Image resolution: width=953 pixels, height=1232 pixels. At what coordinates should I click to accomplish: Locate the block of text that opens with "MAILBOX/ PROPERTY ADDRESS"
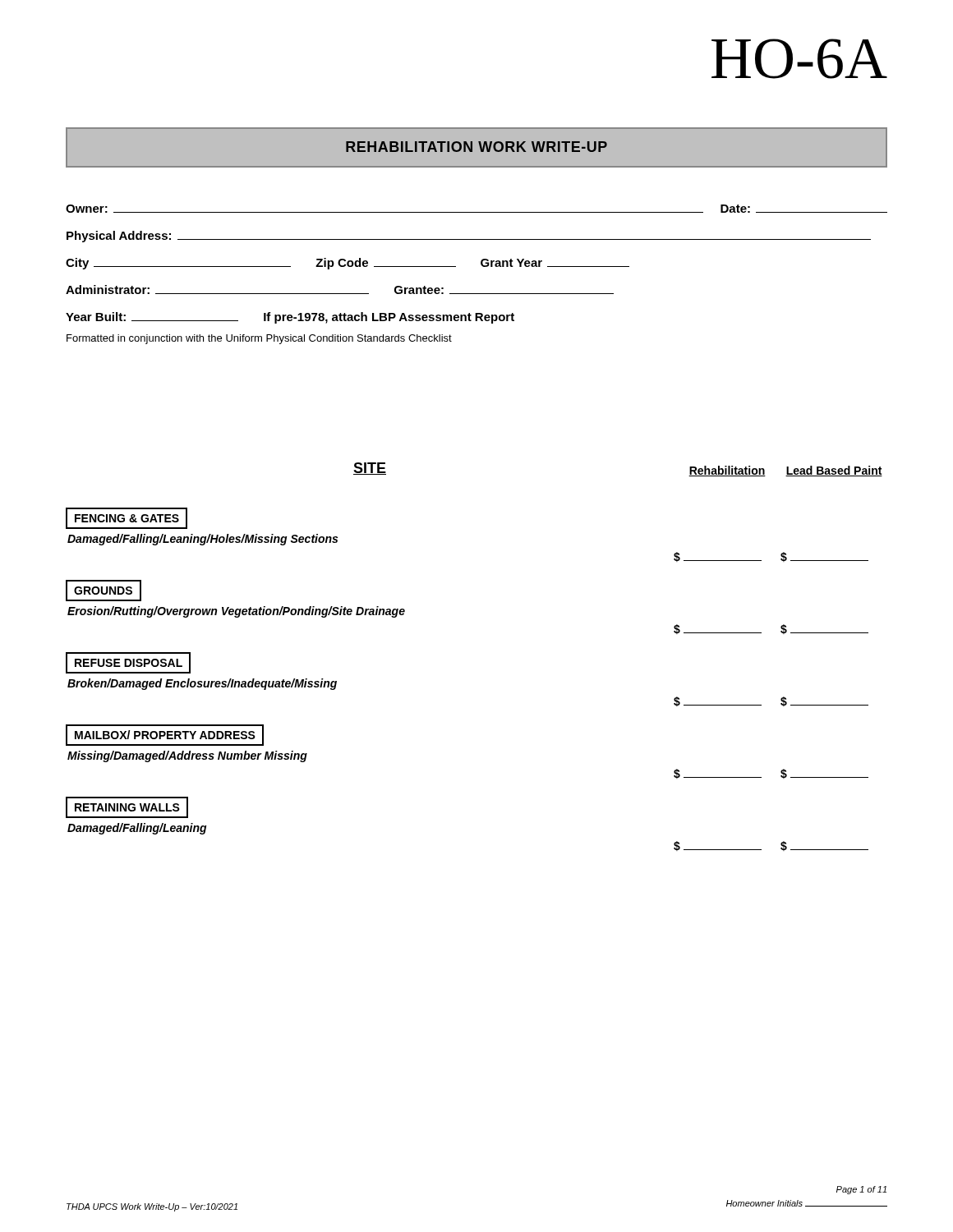pyautogui.click(x=165, y=735)
